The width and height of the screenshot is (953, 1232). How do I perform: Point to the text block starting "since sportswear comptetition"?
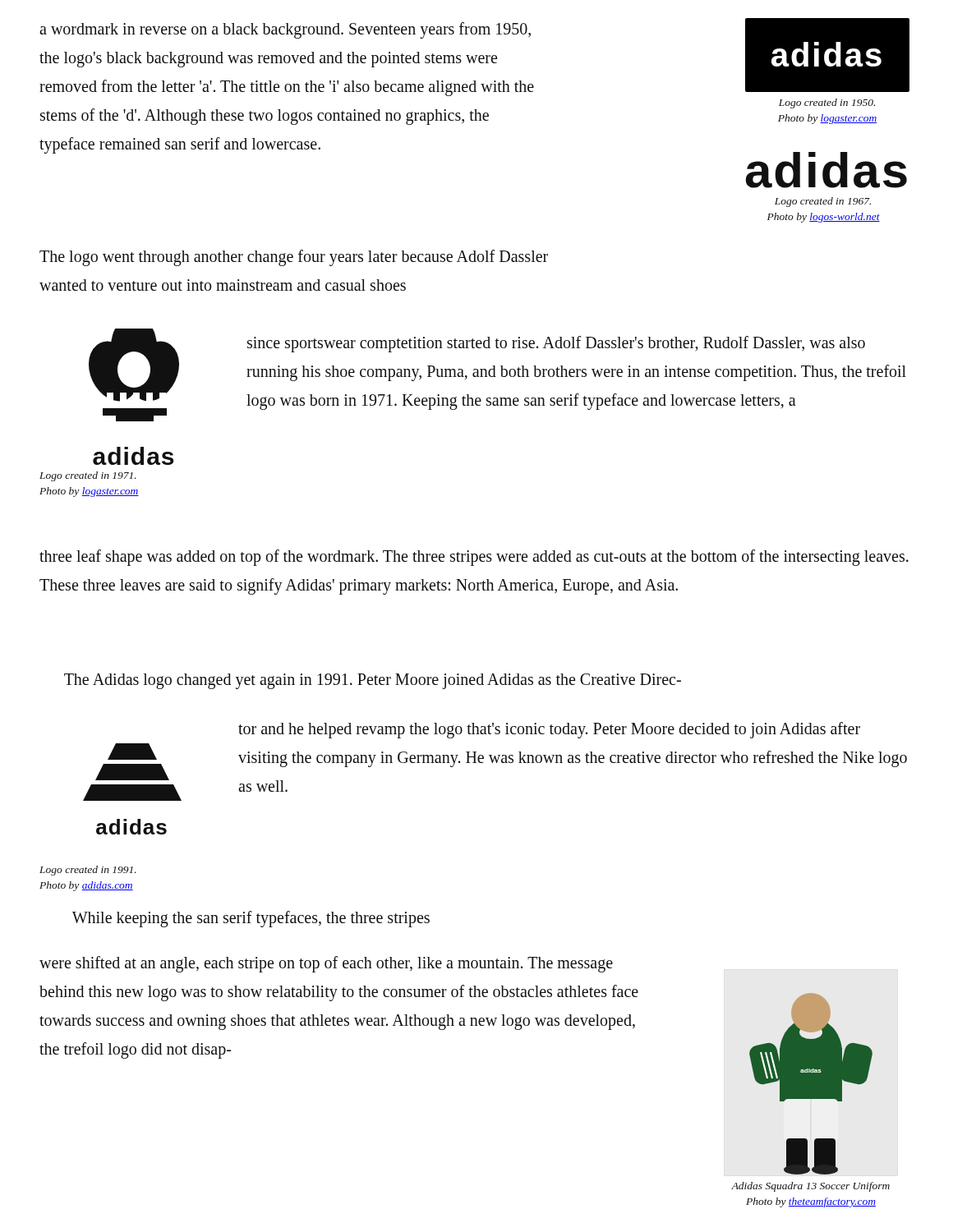coord(576,371)
